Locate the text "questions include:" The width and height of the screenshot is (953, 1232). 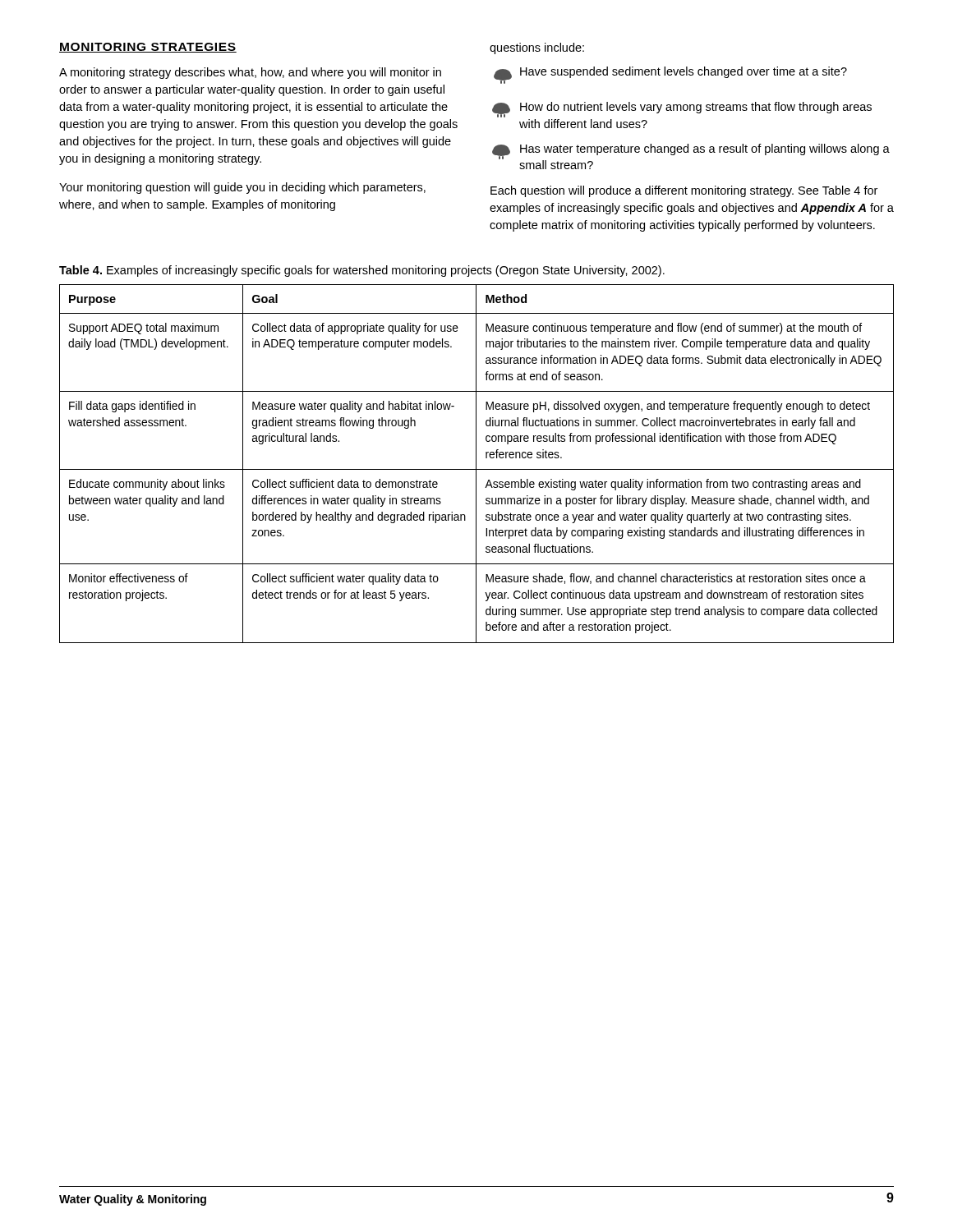[537, 48]
